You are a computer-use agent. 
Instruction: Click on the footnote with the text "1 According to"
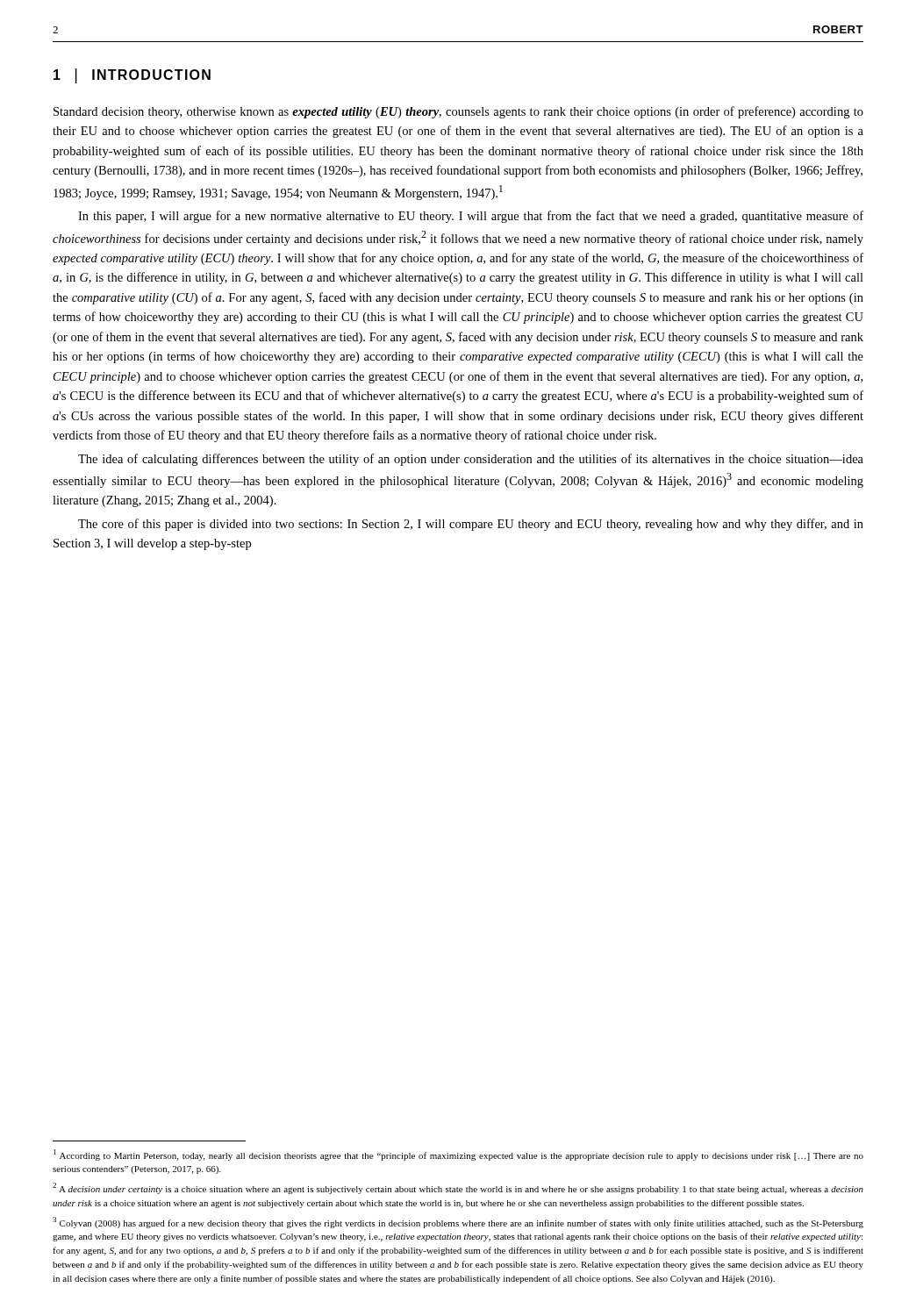point(458,1161)
